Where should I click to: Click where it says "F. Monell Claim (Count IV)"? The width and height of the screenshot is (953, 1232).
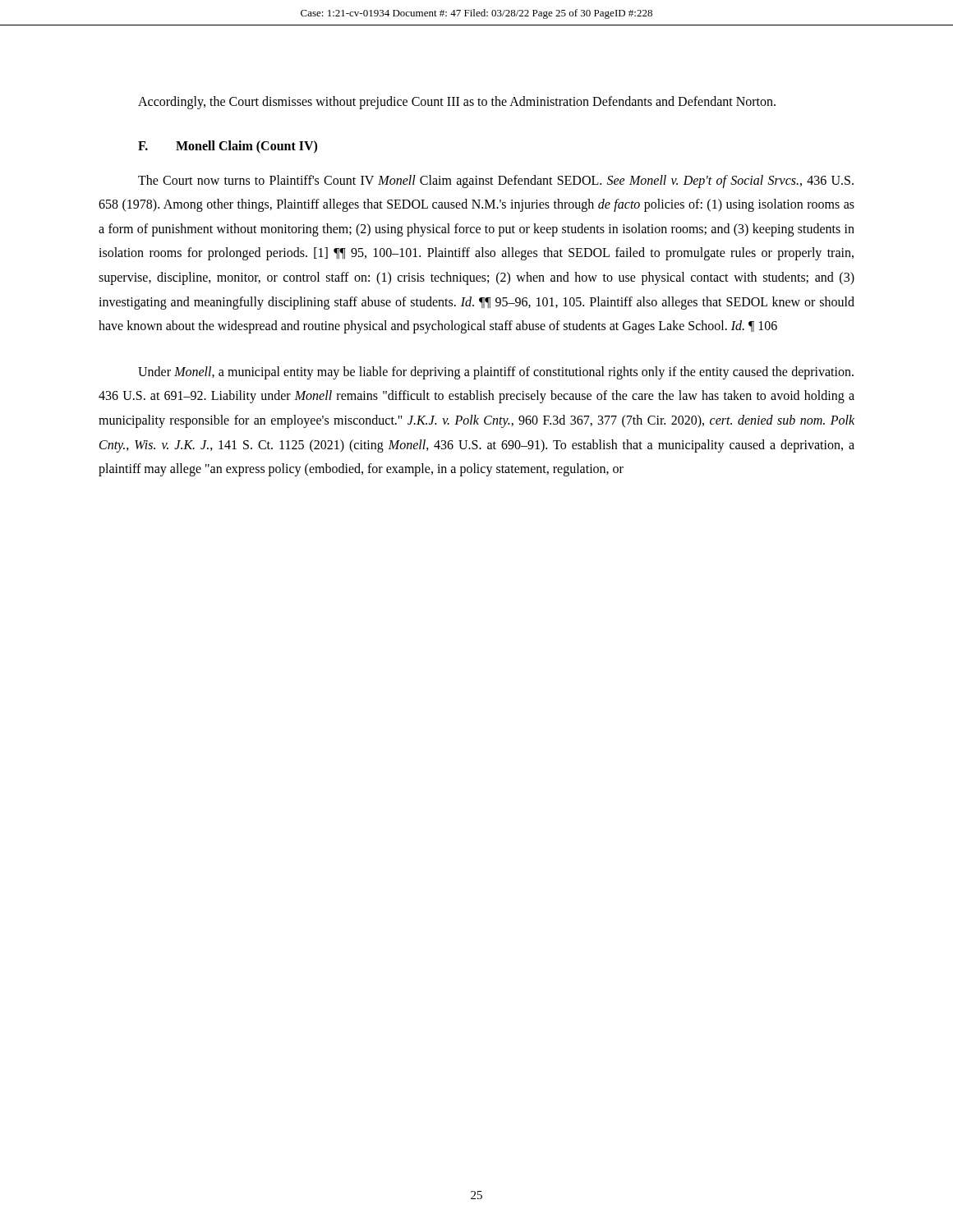coord(228,146)
